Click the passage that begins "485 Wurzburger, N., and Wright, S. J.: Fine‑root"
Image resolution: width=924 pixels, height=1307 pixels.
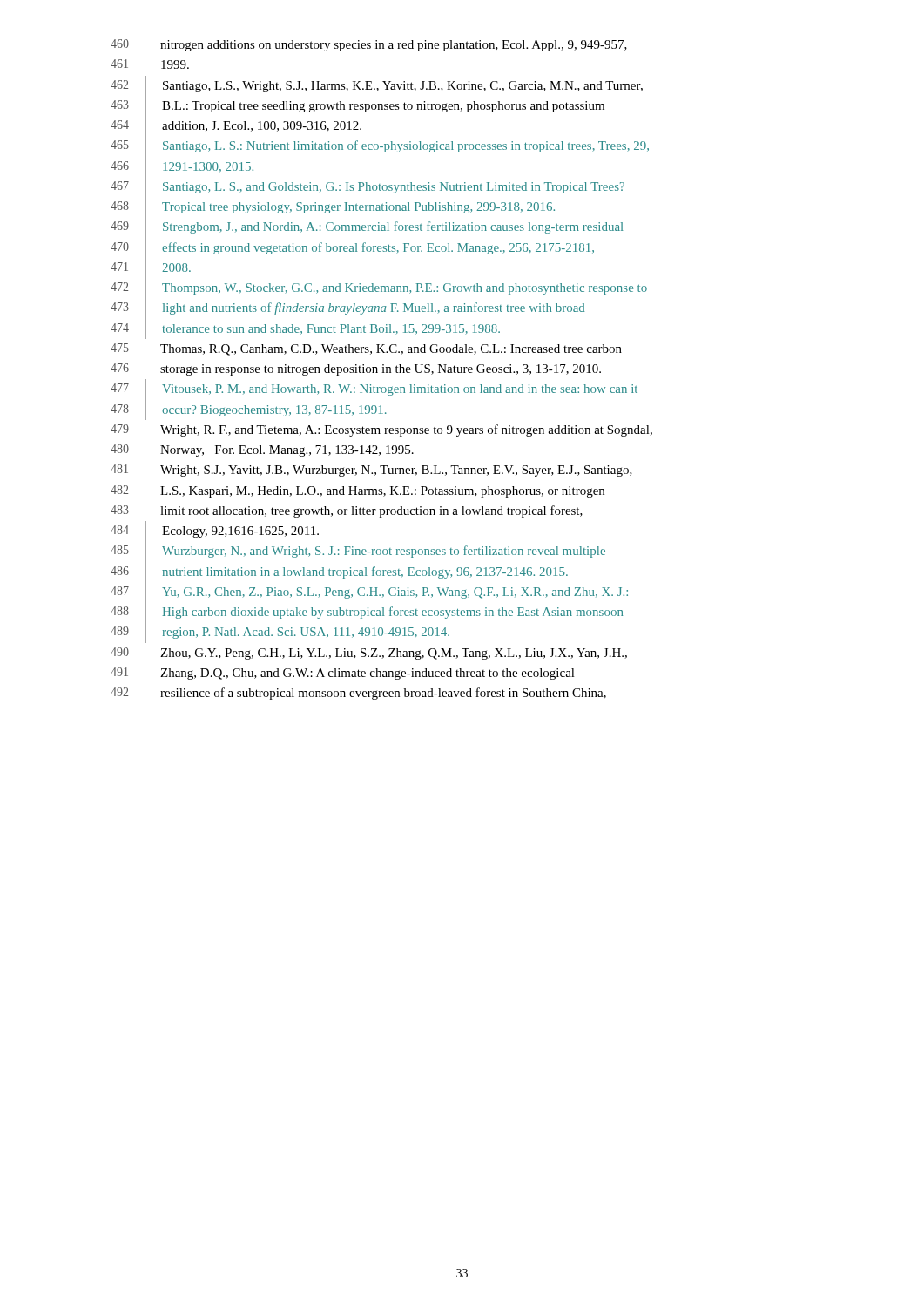coord(470,562)
